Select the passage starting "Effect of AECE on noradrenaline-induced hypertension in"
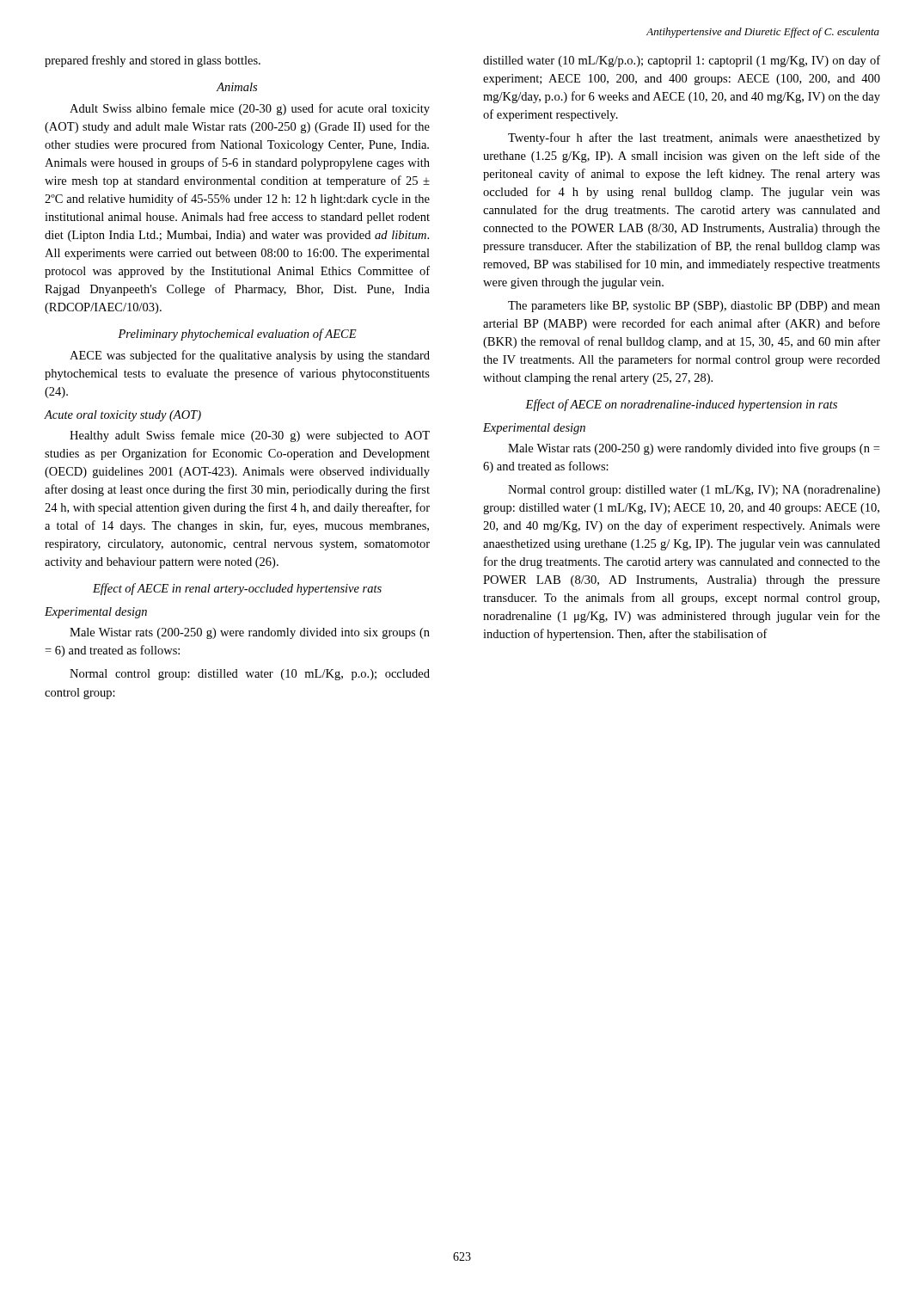Image resolution: width=924 pixels, height=1290 pixels. [x=682, y=404]
